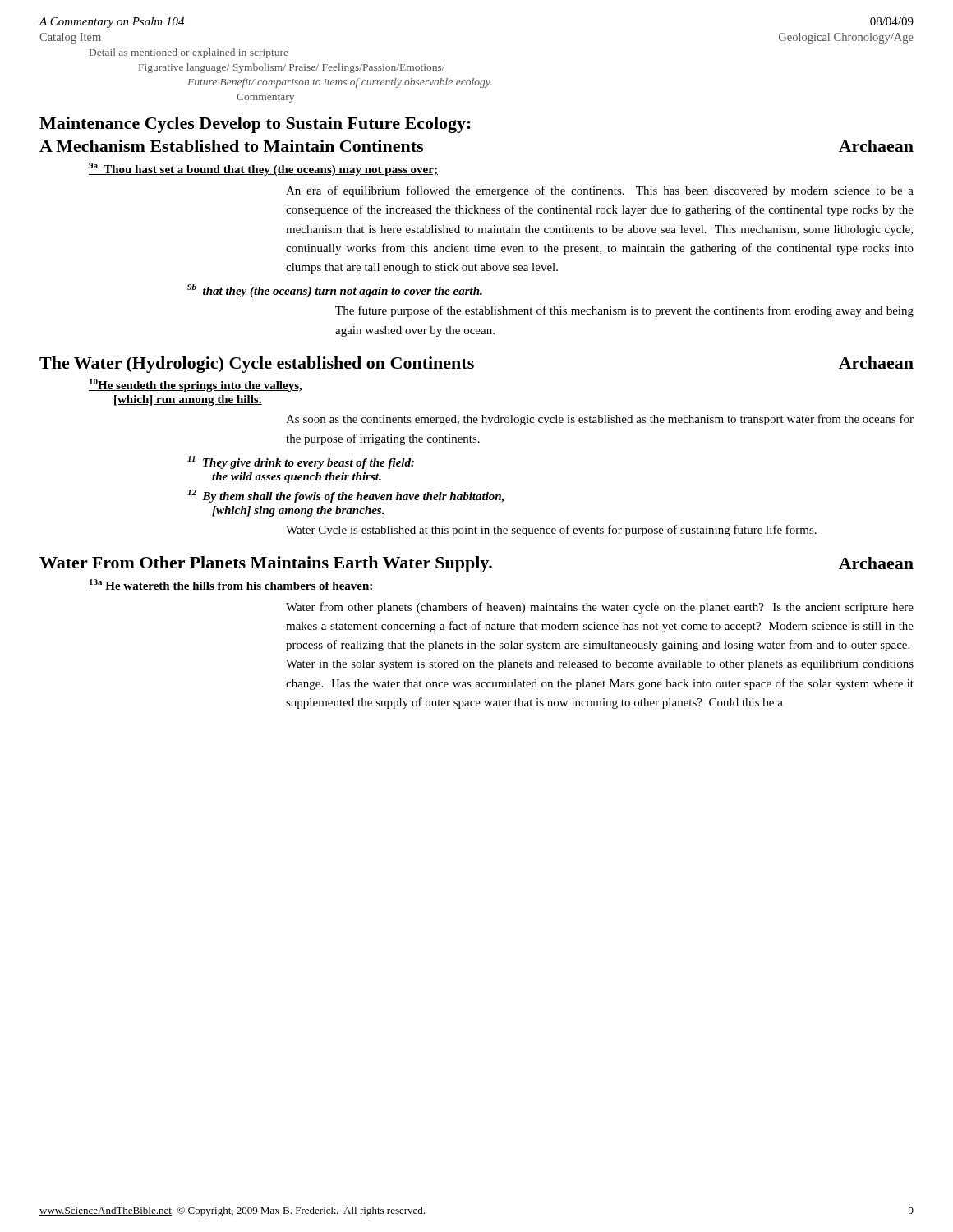
Task: Point to the region starting "Figurative language/ Symbolism/ Praise/ Feelings/Passion/Emotions/"
Action: tap(291, 67)
